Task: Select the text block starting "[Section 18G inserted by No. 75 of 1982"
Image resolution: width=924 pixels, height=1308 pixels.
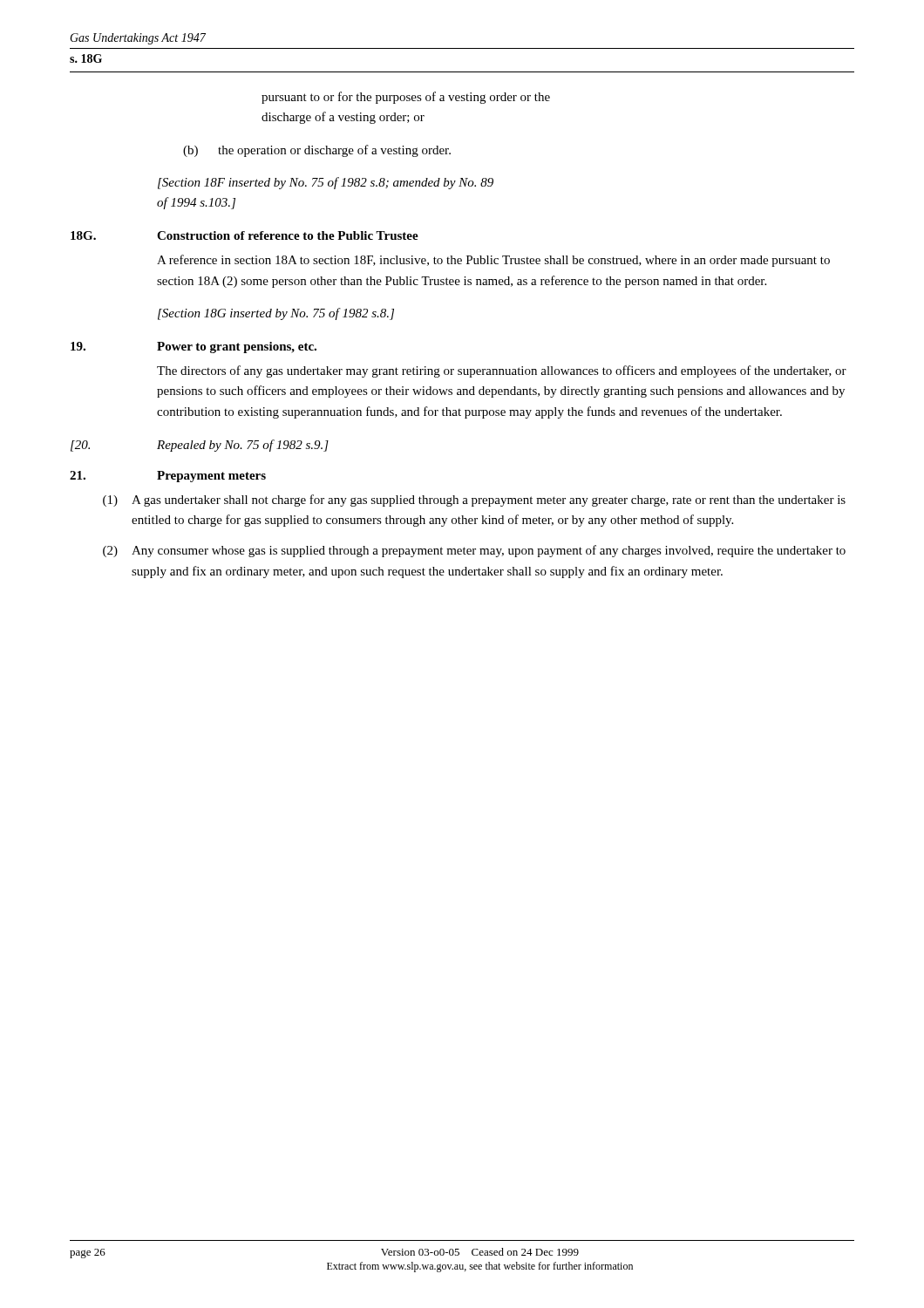Action: [276, 313]
